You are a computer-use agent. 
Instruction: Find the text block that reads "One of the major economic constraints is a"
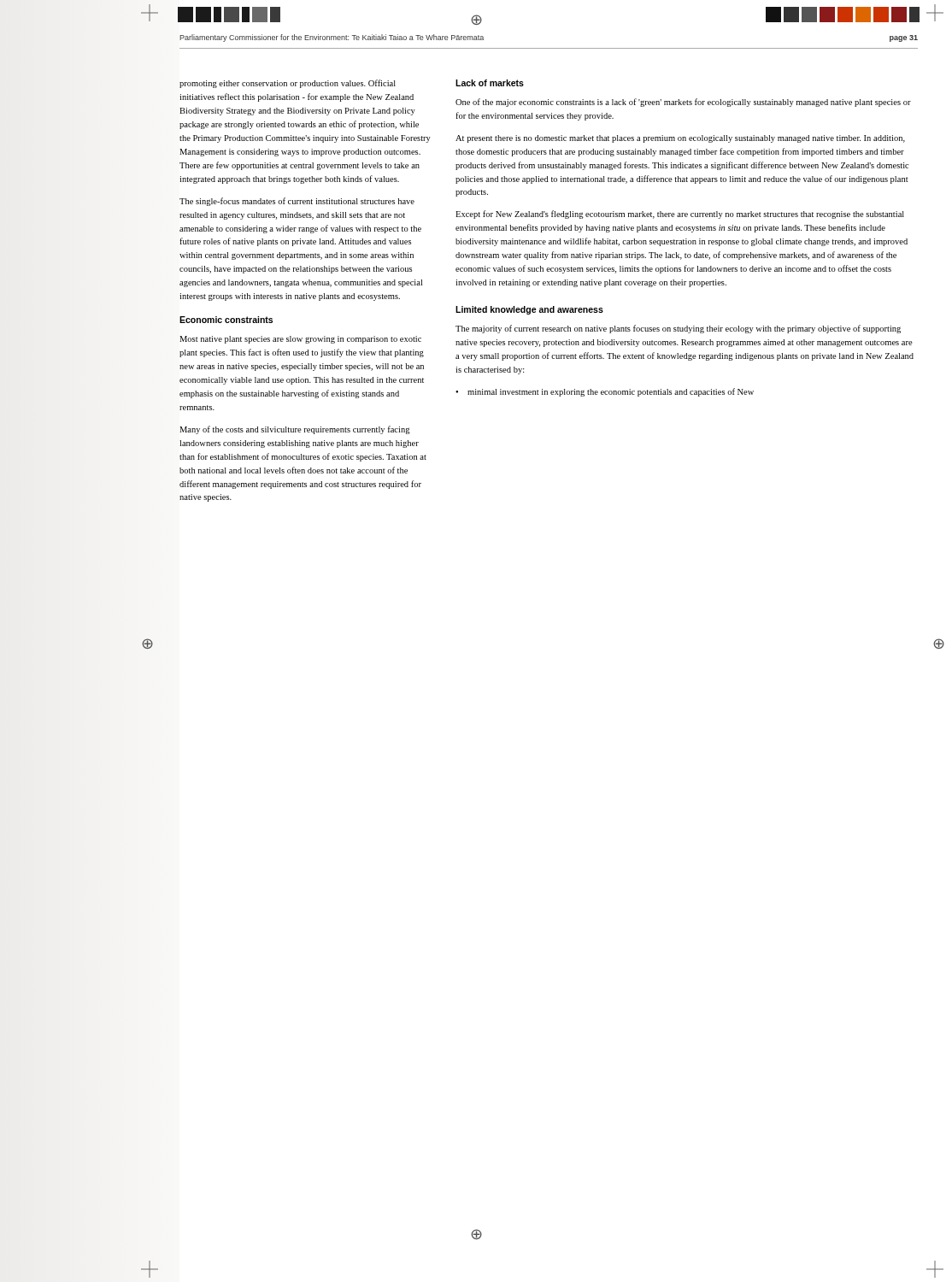(683, 109)
